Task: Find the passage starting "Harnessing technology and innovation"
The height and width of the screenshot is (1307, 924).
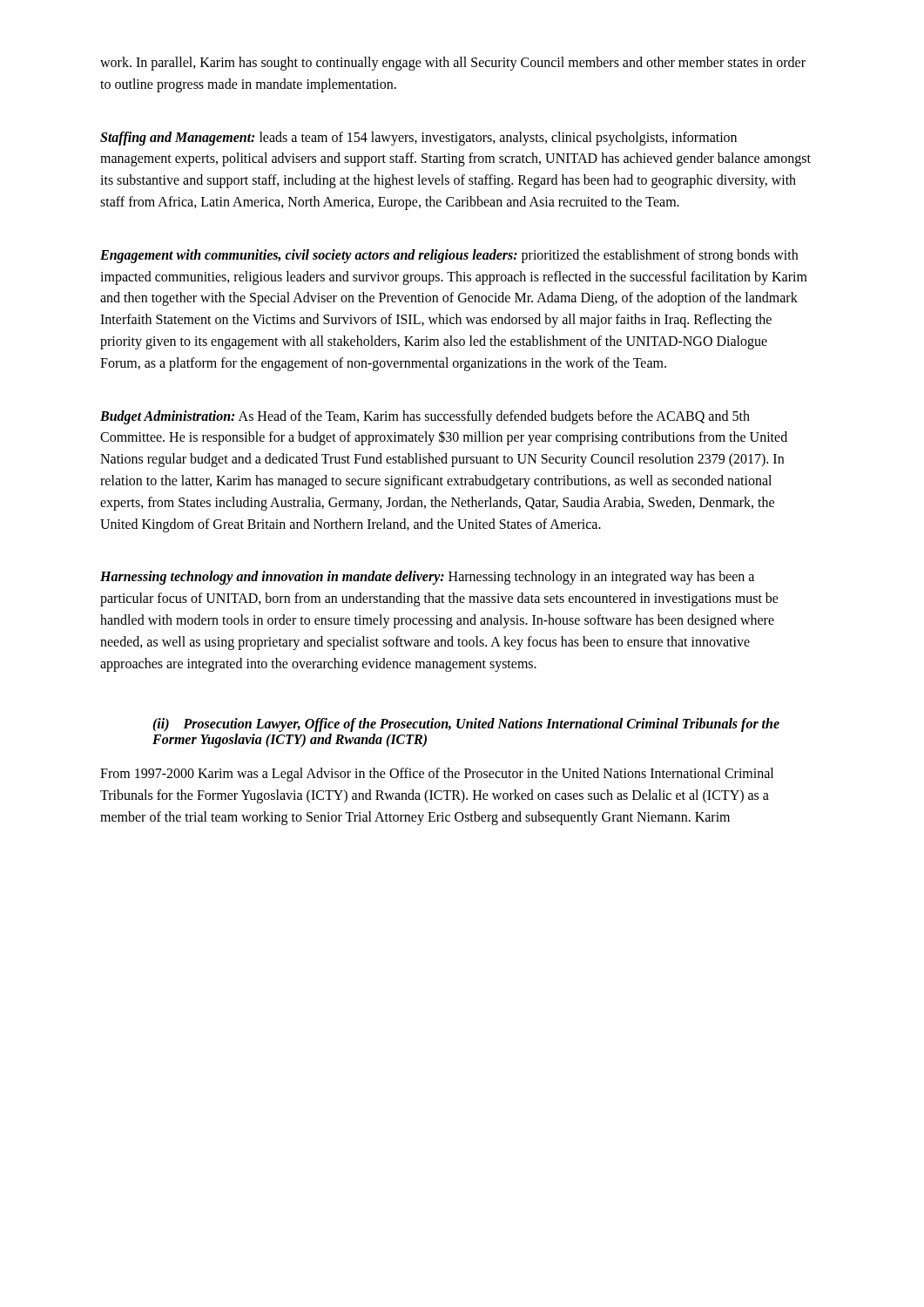Action: (439, 620)
